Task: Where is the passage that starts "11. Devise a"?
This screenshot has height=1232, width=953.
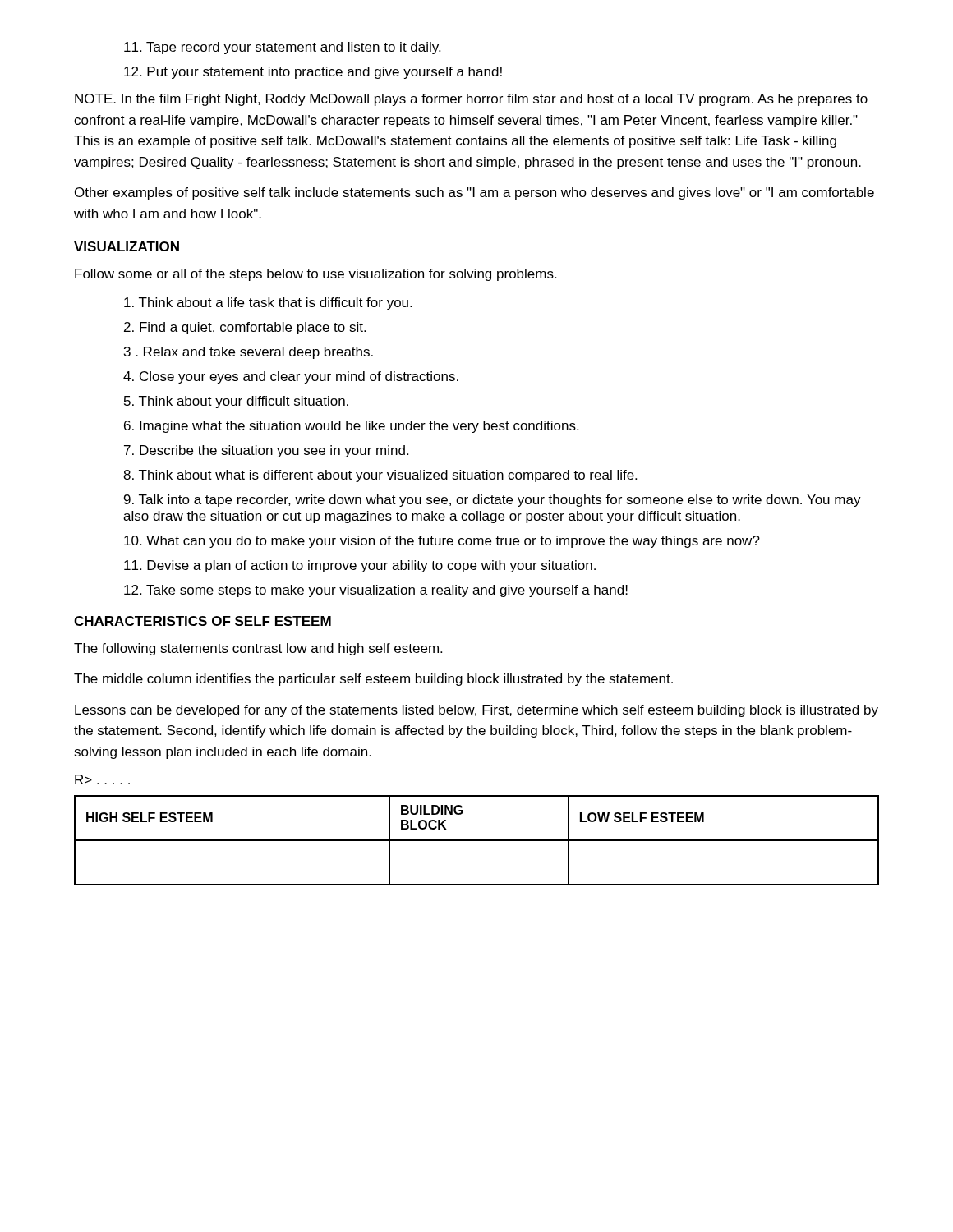Action: 360,565
